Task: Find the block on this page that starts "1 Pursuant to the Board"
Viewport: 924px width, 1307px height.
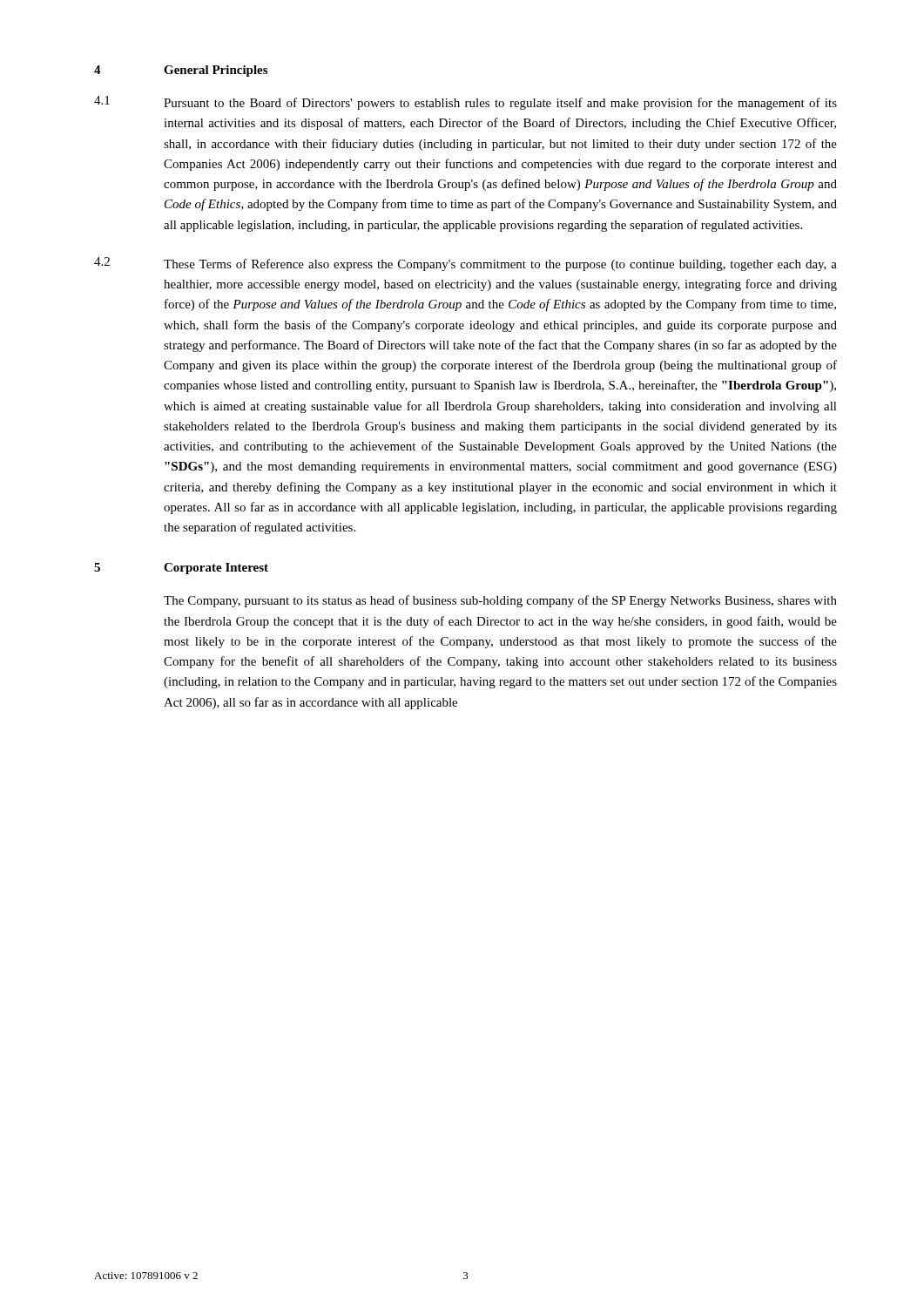Action: (x=465, y=164)
